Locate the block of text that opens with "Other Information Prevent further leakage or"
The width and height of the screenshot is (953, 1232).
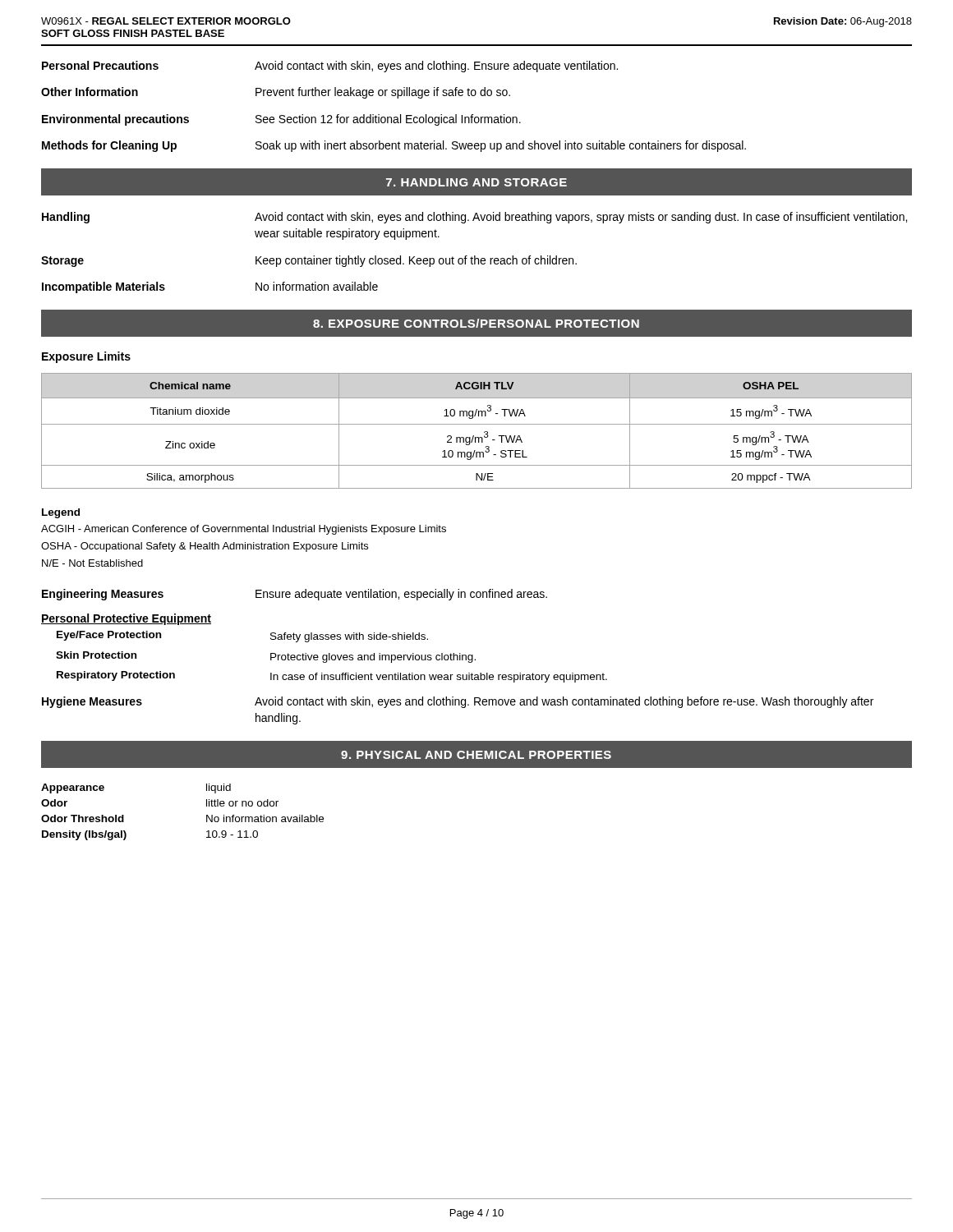[x=476, y=92]
